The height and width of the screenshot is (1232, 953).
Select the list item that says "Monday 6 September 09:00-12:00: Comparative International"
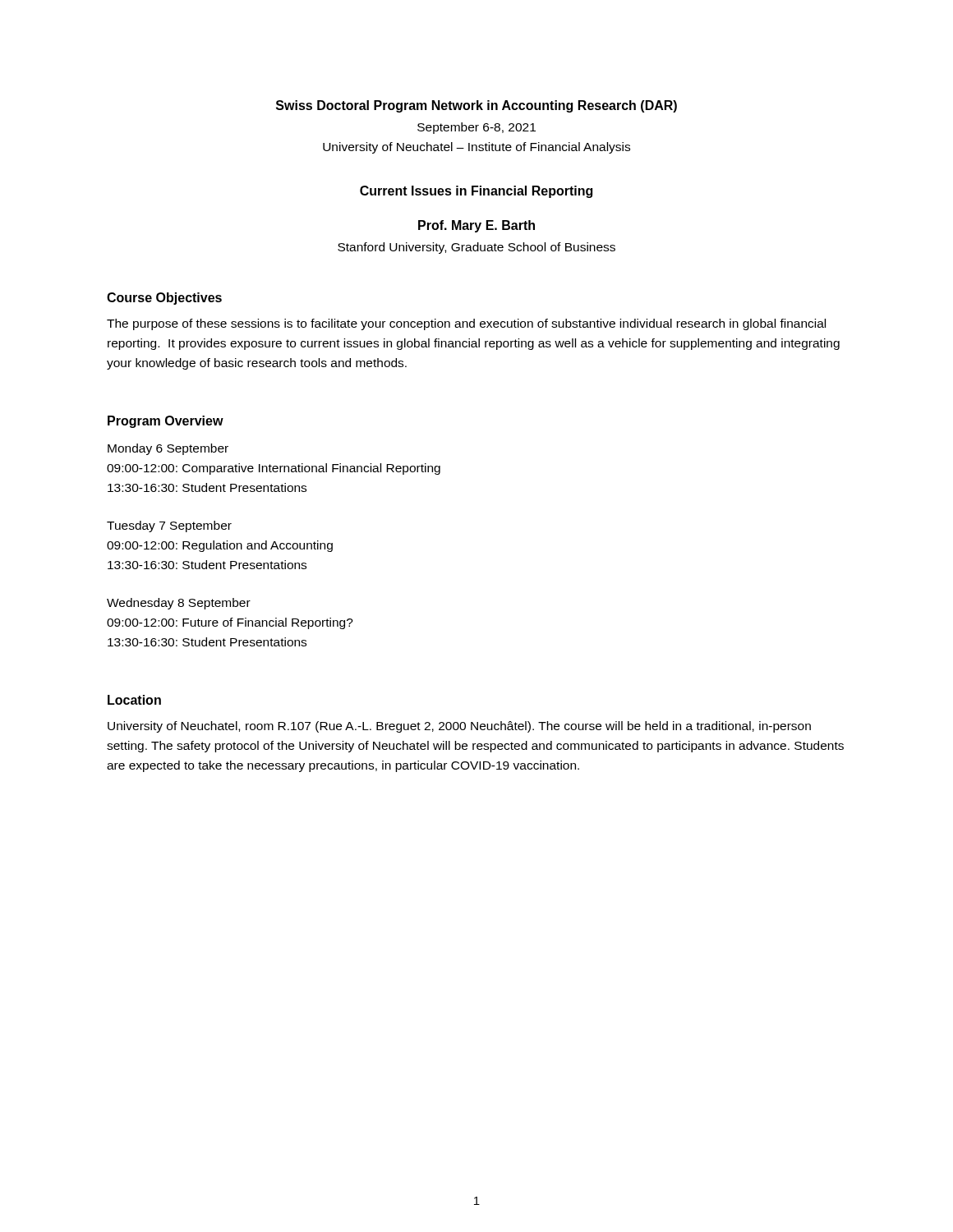(x=274, y=468)
